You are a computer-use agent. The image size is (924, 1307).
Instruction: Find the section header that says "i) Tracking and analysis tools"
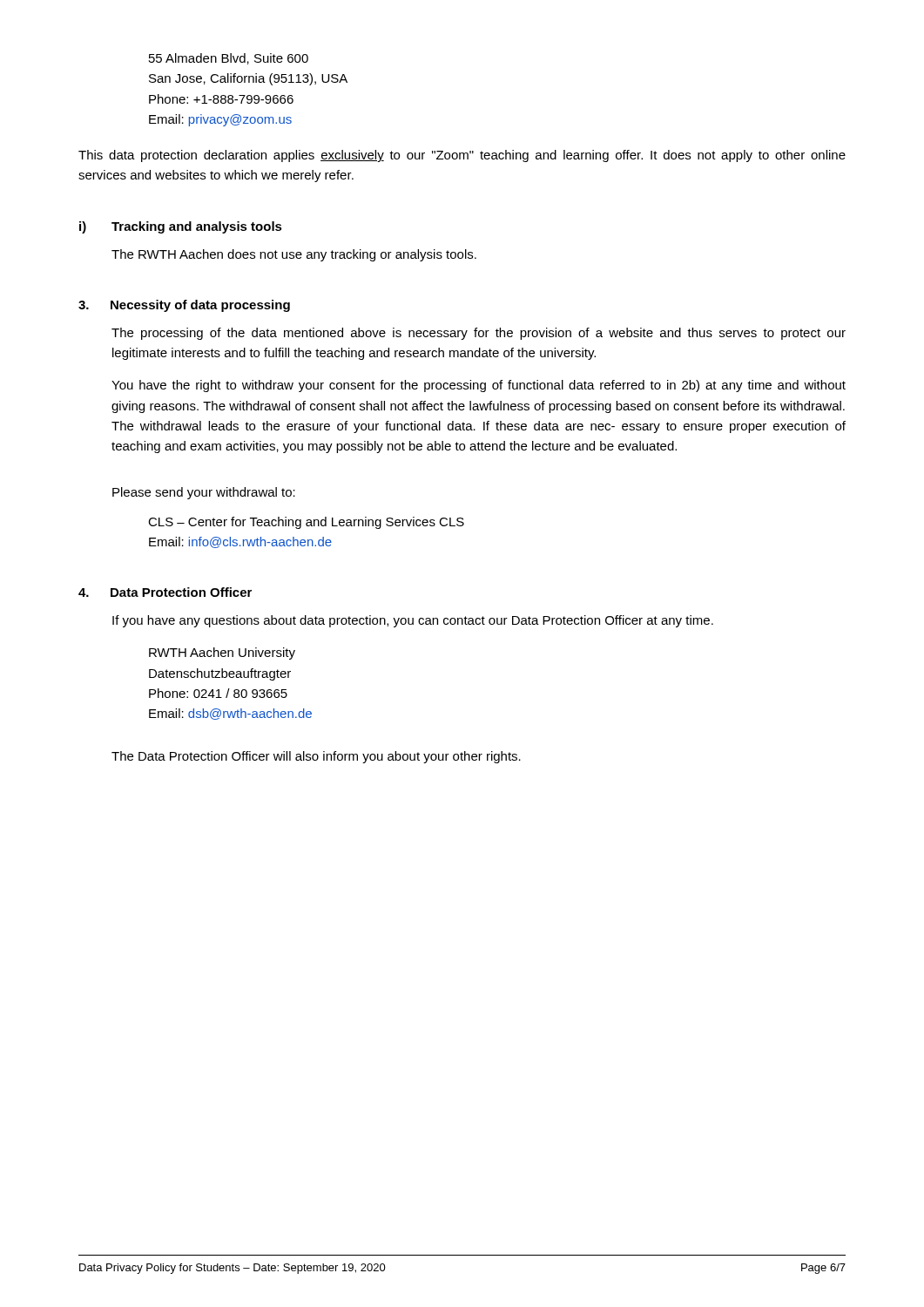tap(180, 226)
